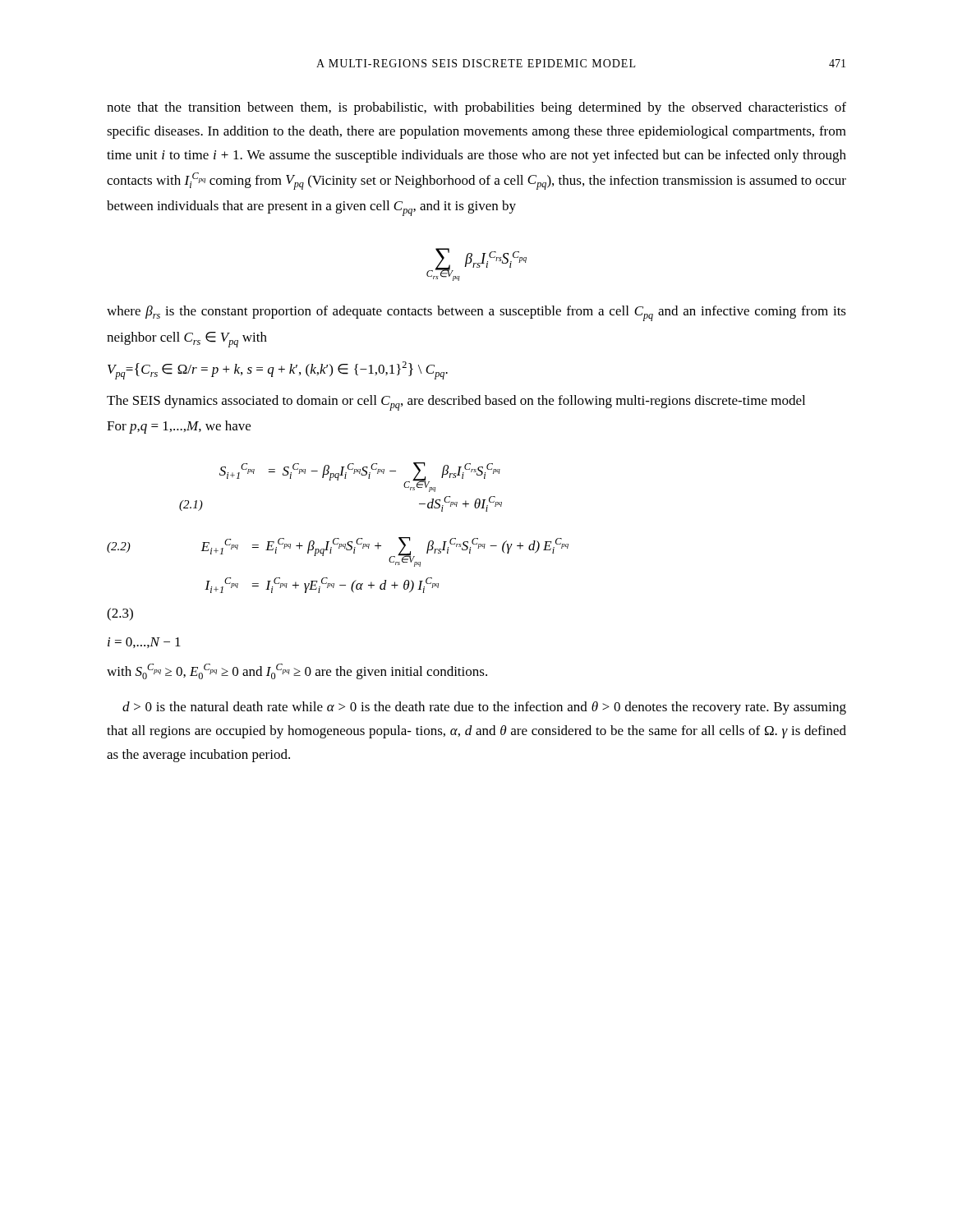Point to the block beginning "where βrs is the constant proportion"
This screenshot has width=953, height=1232.
[x=476, y=325]
